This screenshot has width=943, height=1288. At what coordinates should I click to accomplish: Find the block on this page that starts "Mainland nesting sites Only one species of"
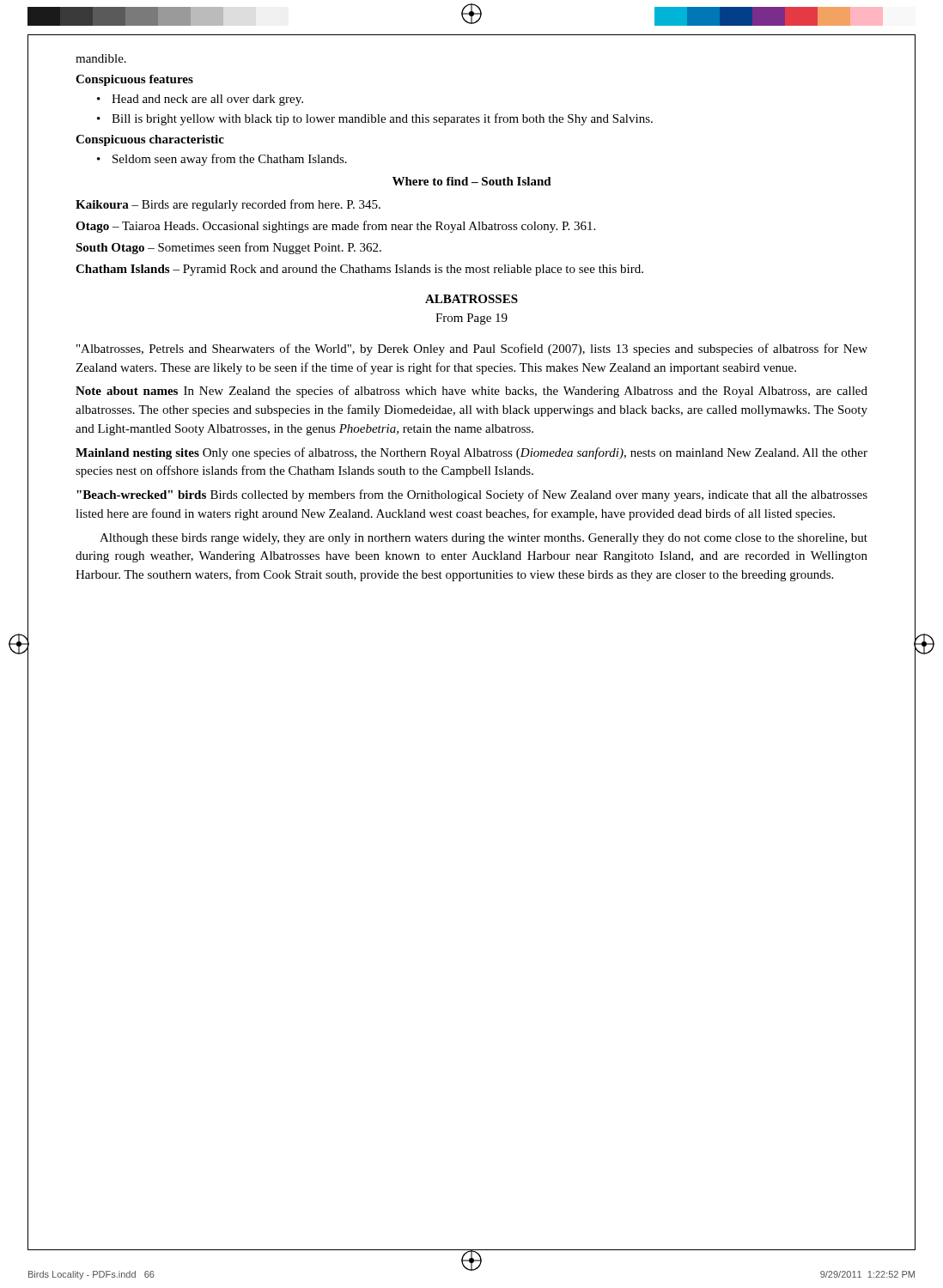(x=472, y=461)
